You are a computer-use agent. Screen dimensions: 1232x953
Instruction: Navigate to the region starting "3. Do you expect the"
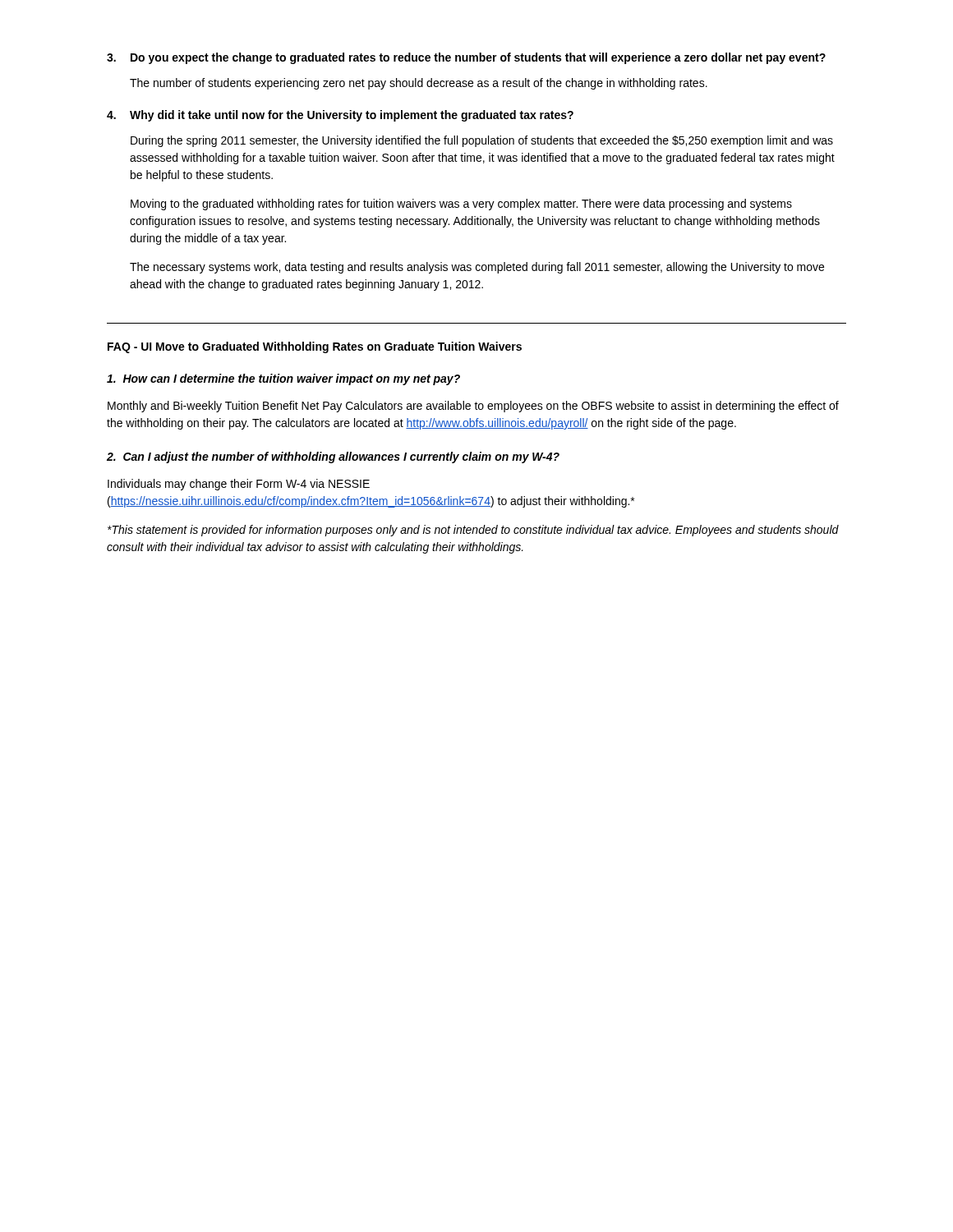466,58
